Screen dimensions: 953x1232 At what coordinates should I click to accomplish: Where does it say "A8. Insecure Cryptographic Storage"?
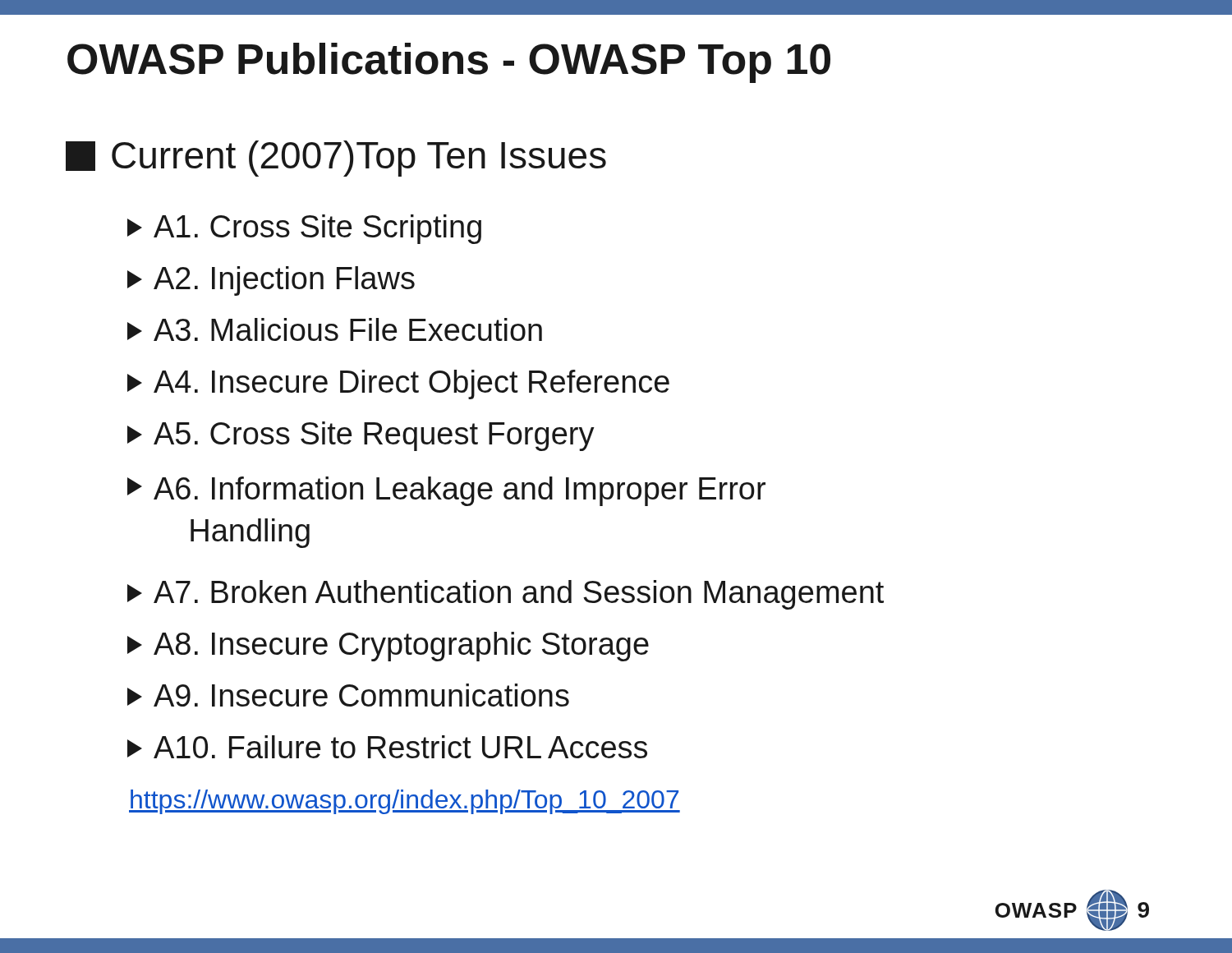(389, 645)
